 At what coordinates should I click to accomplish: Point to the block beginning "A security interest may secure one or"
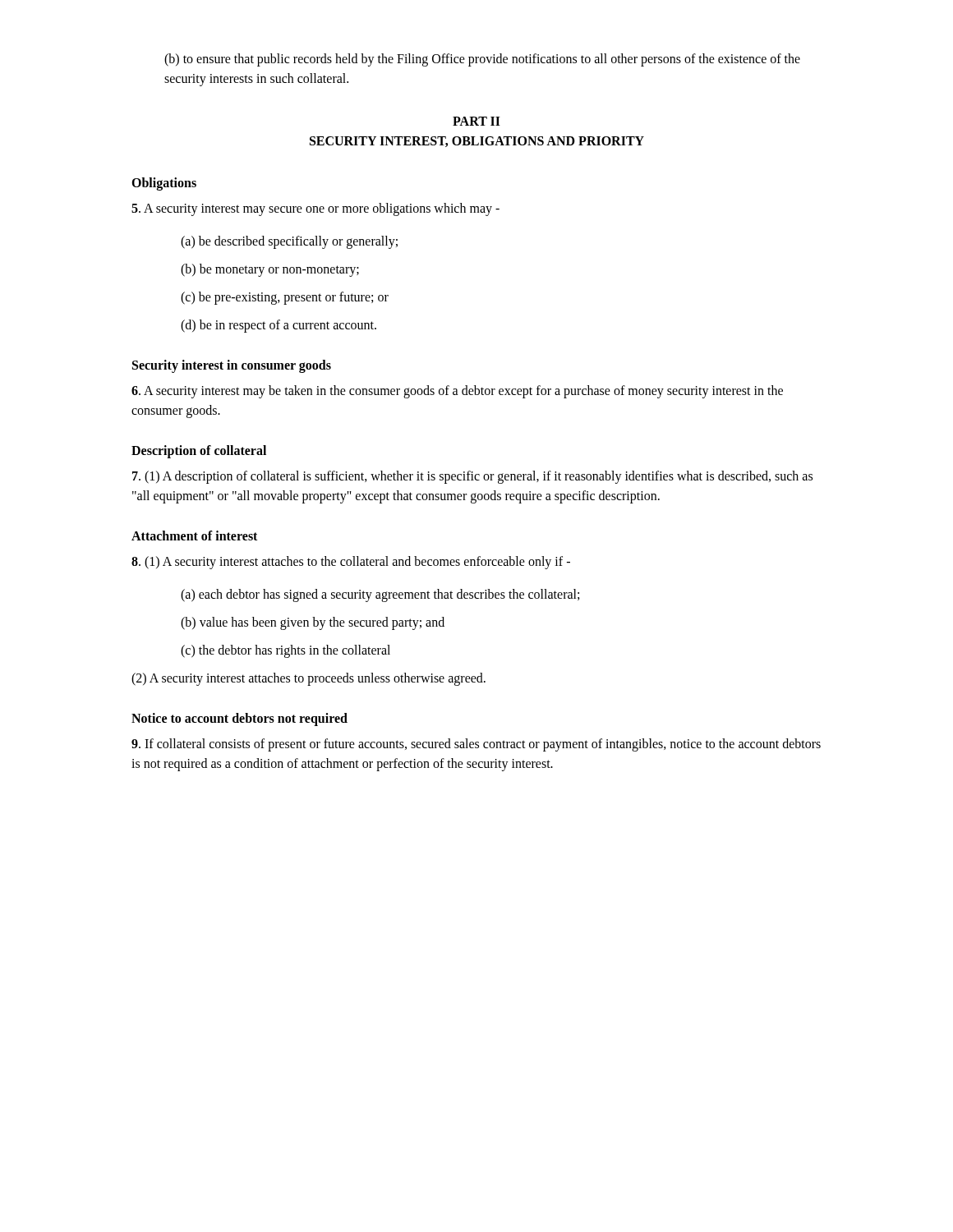click(x=316, y=208)
